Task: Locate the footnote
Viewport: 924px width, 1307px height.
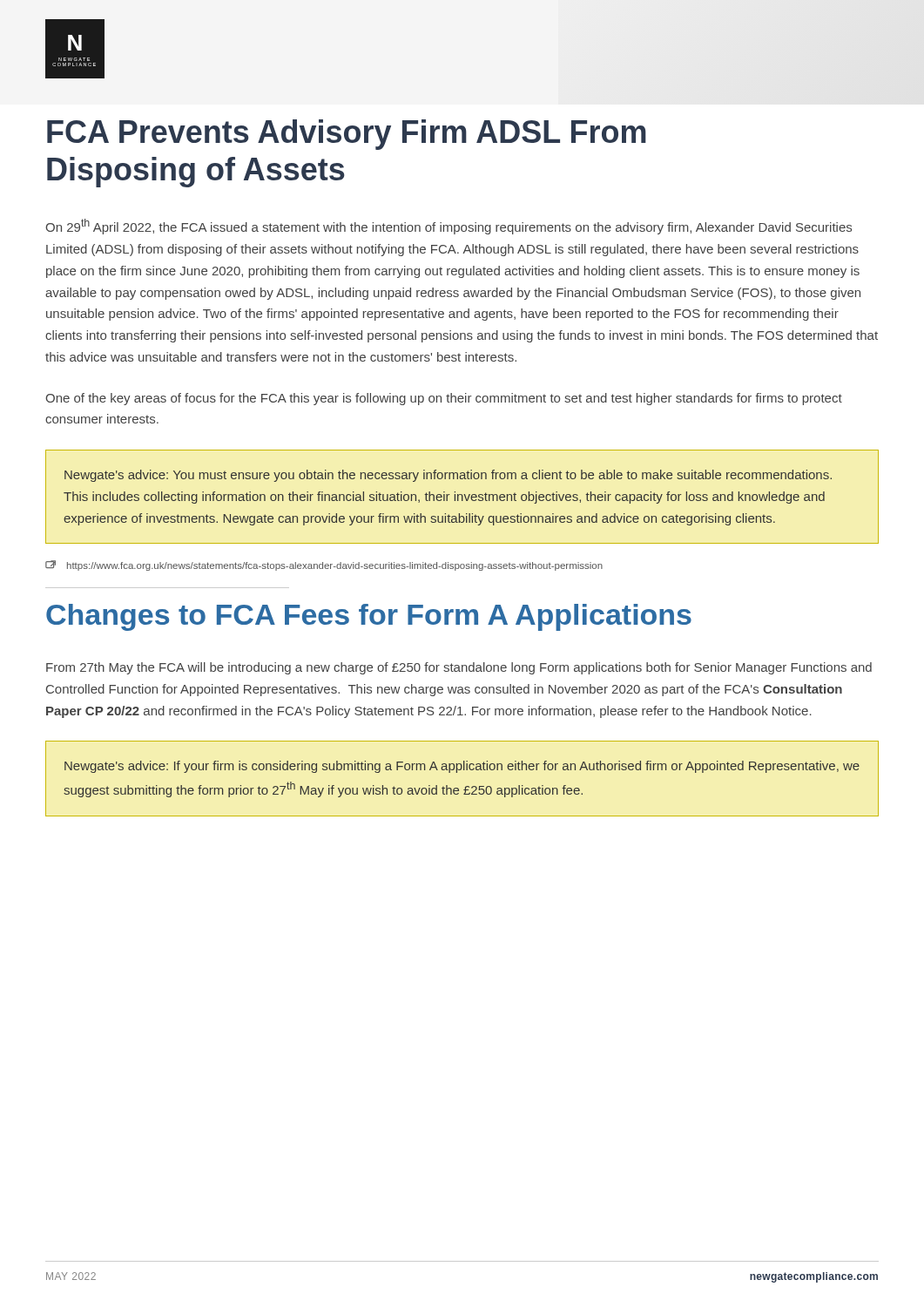Action: 324,566
